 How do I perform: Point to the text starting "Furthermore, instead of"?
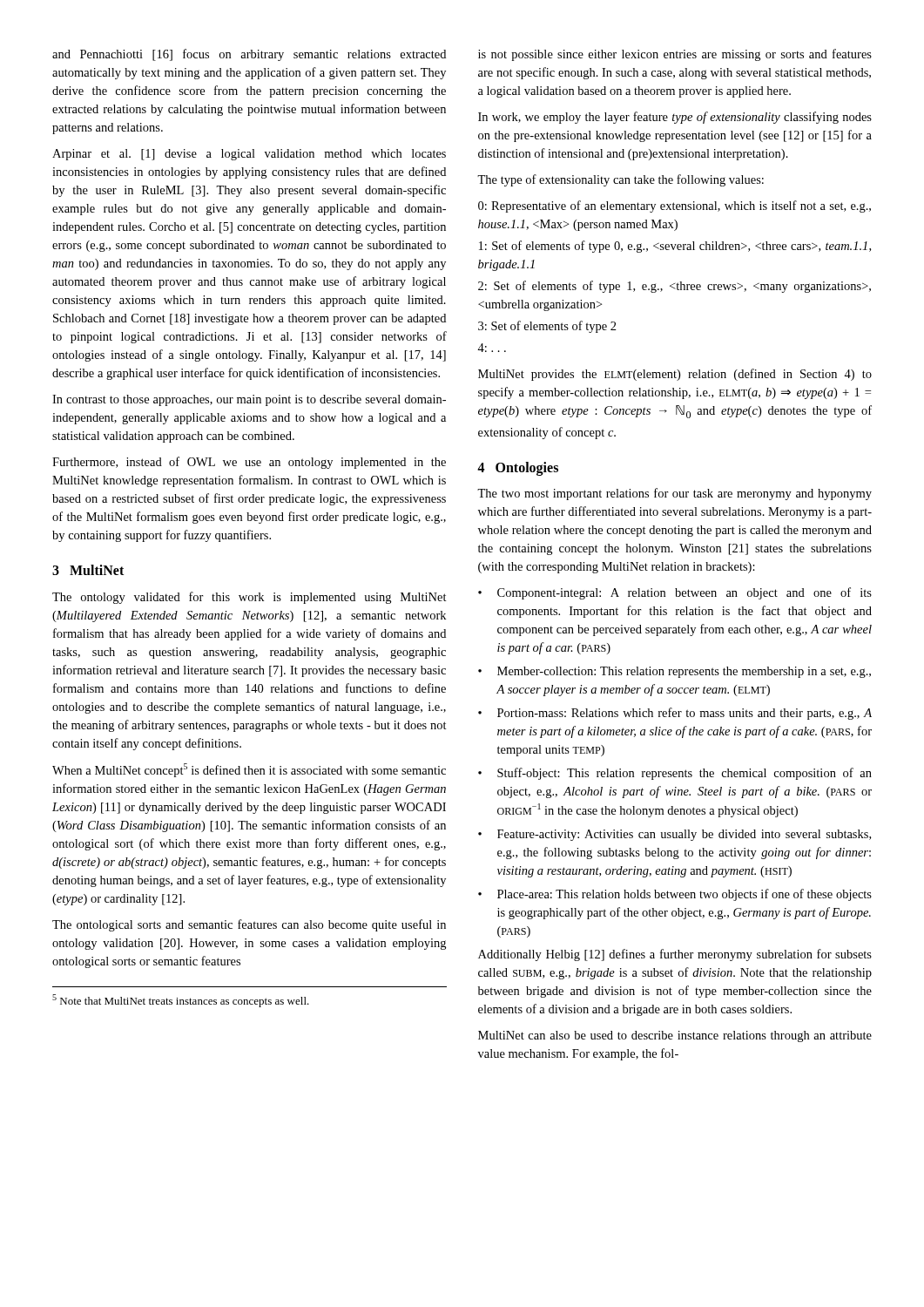pyautogui.click(x=249, y=499)
